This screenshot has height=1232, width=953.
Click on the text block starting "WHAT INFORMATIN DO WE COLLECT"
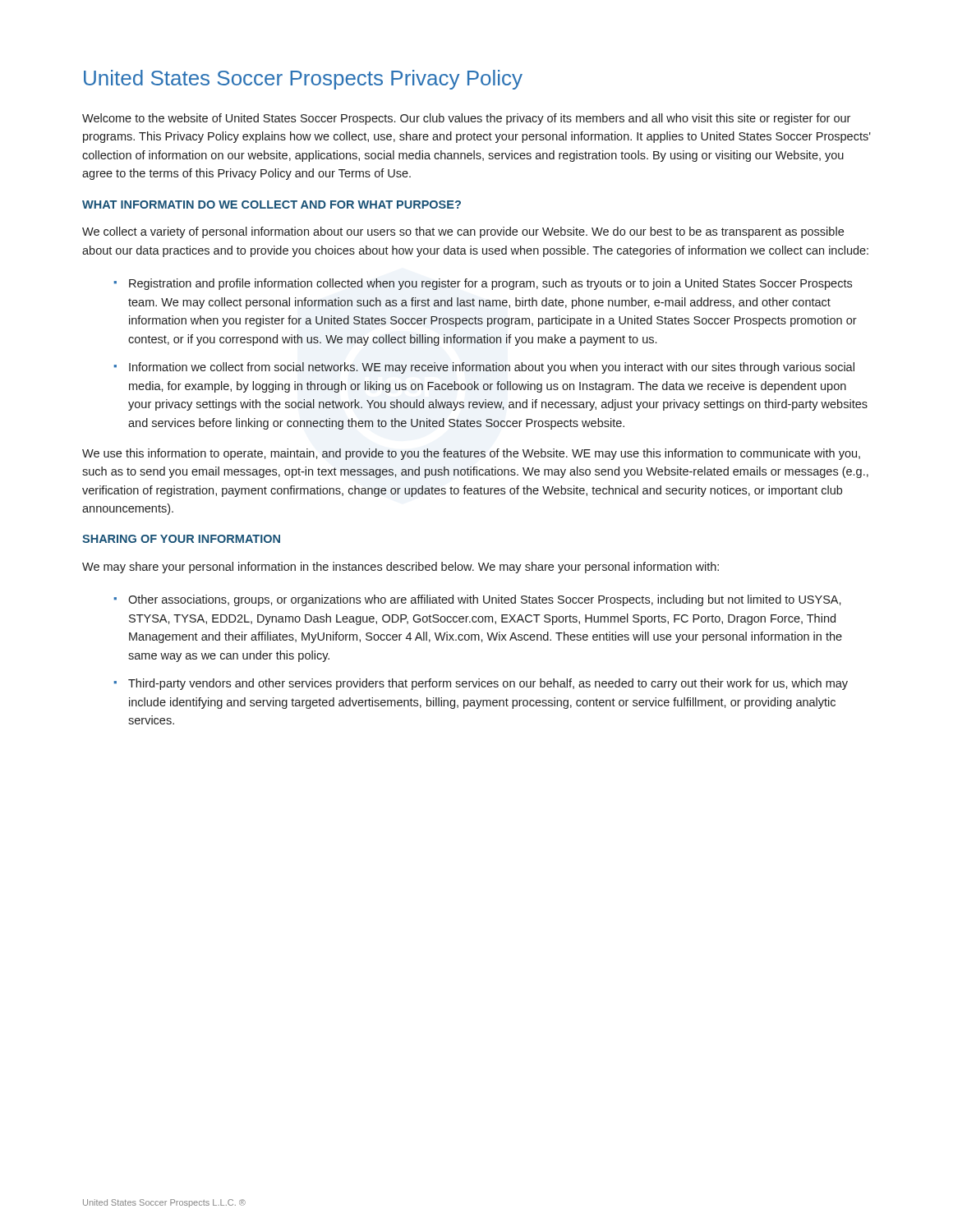tap(272, 205)
